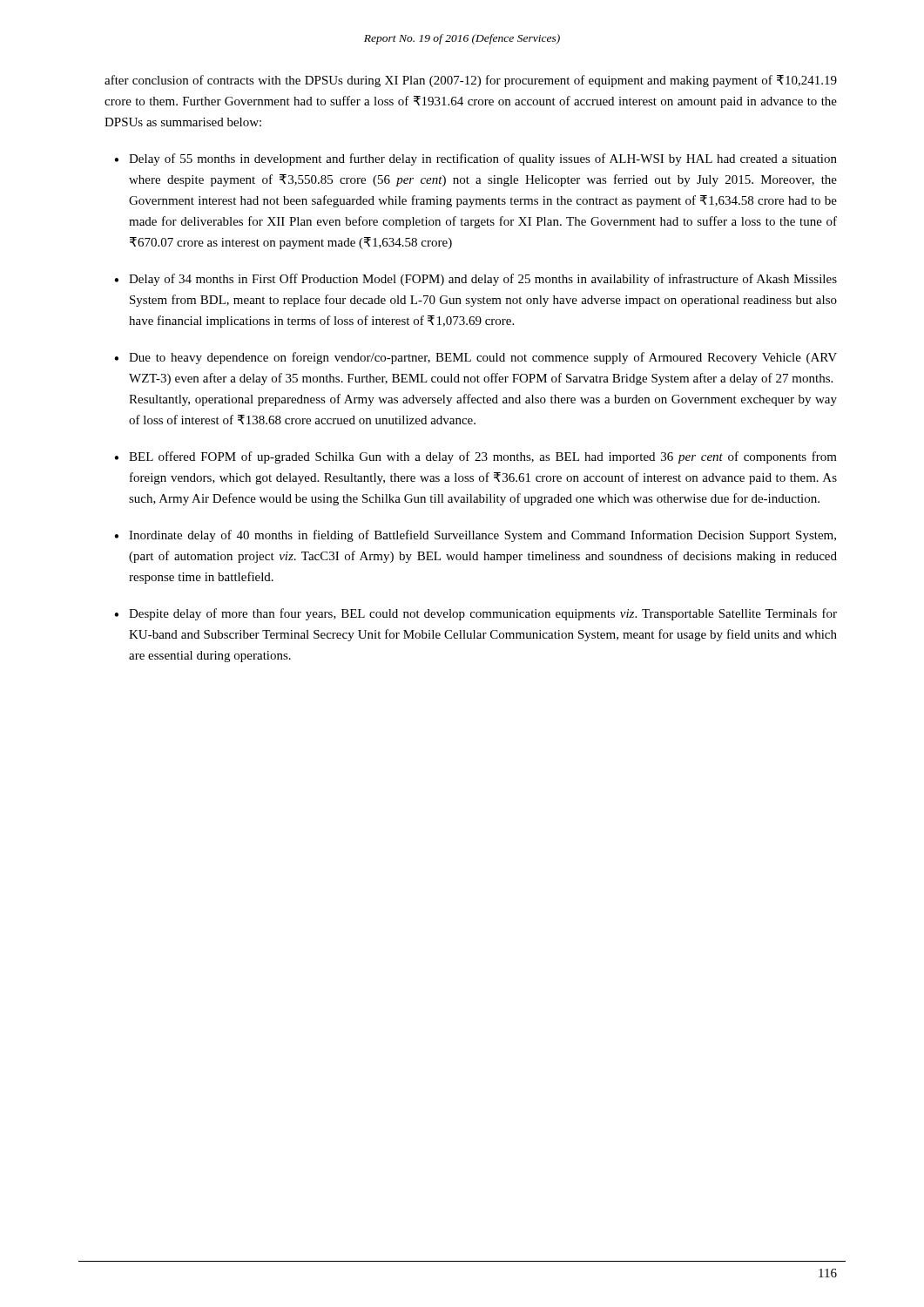Click on the region starting "• Due to"
The height and width of the screenshot is (1307, 924).
click(x=471, y=389)
